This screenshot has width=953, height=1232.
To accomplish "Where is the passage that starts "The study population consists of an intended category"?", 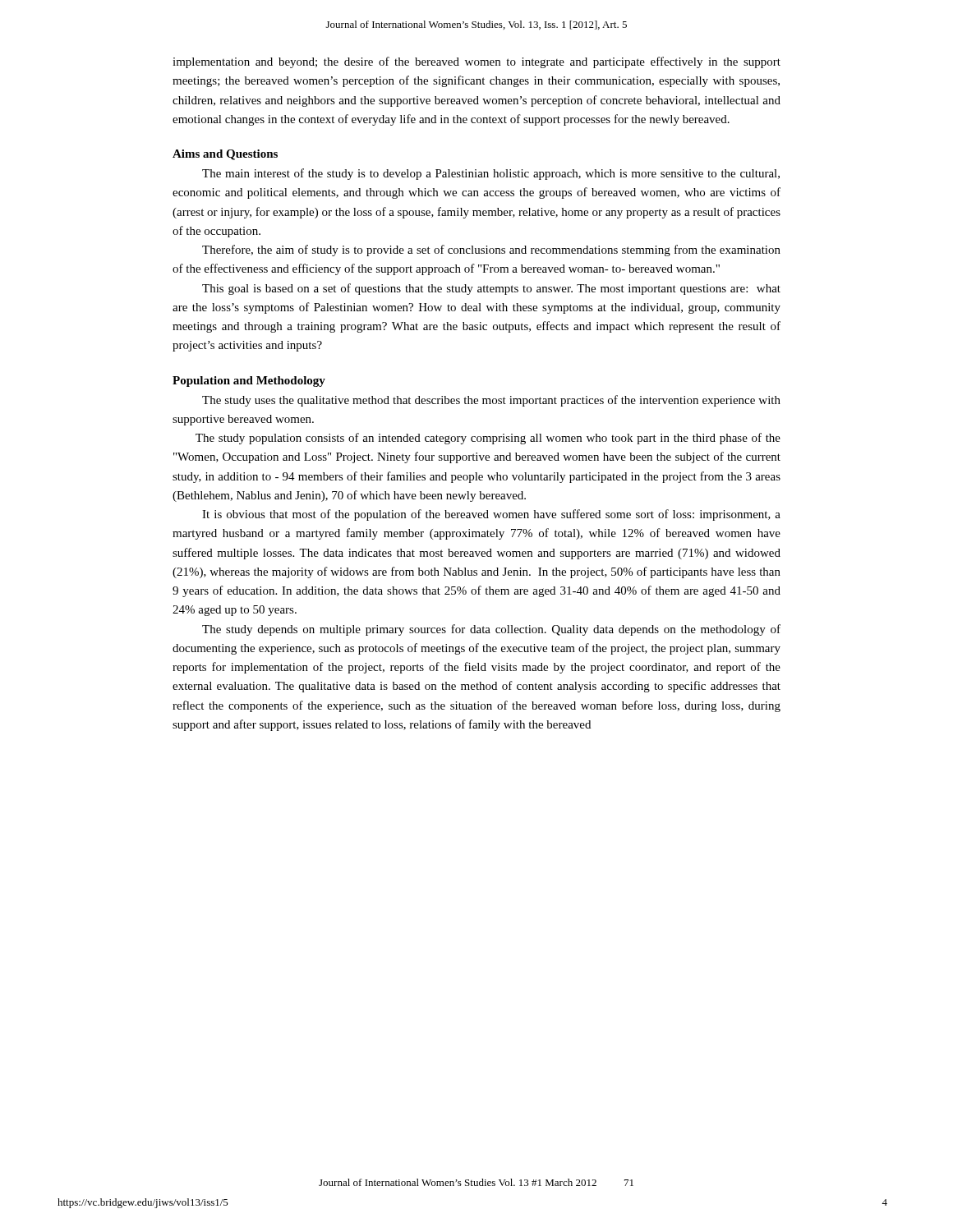I will coord(476,467).
